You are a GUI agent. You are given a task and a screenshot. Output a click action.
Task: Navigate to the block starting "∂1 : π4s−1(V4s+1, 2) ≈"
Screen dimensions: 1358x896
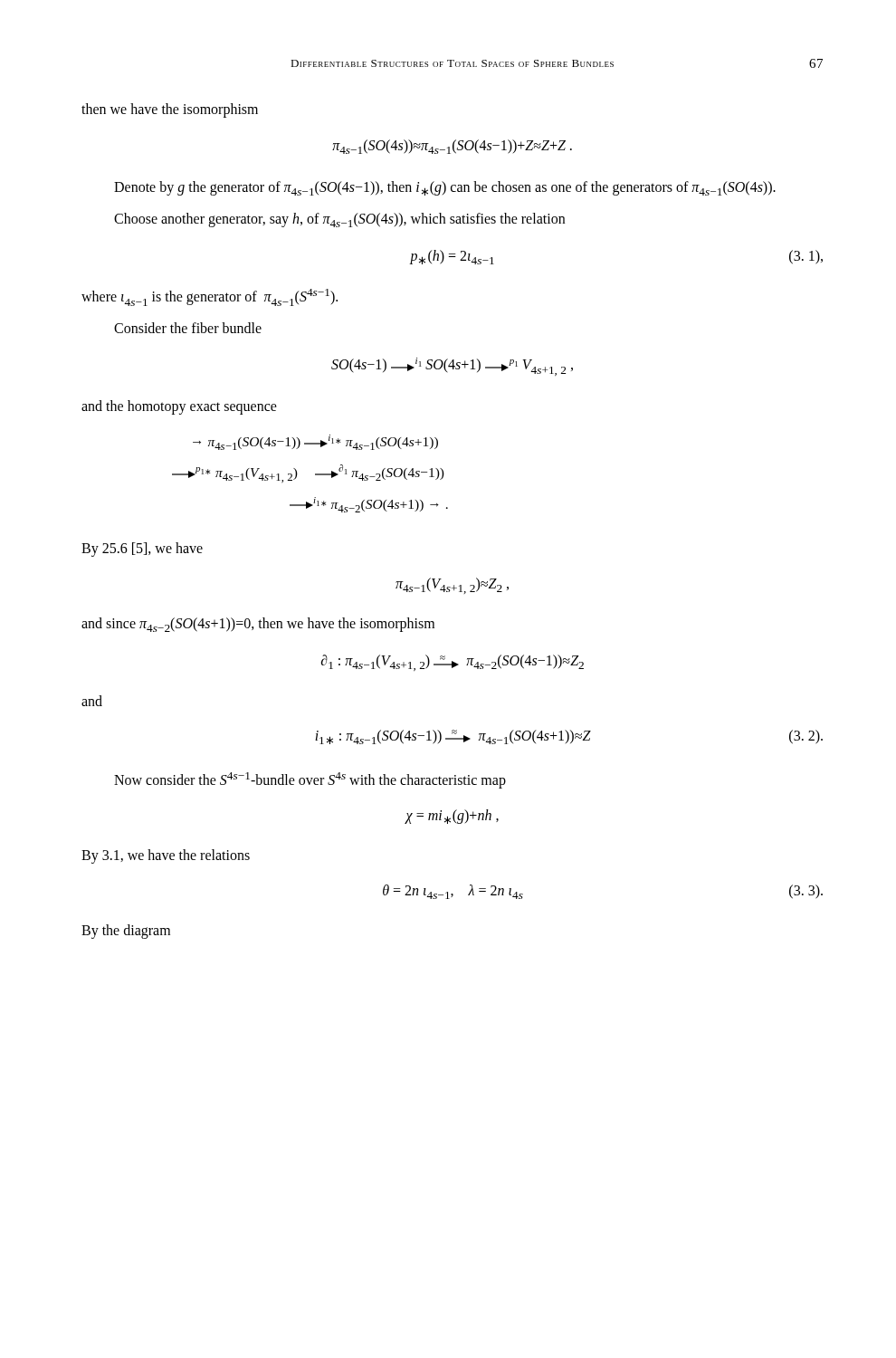tap(453, 662)
